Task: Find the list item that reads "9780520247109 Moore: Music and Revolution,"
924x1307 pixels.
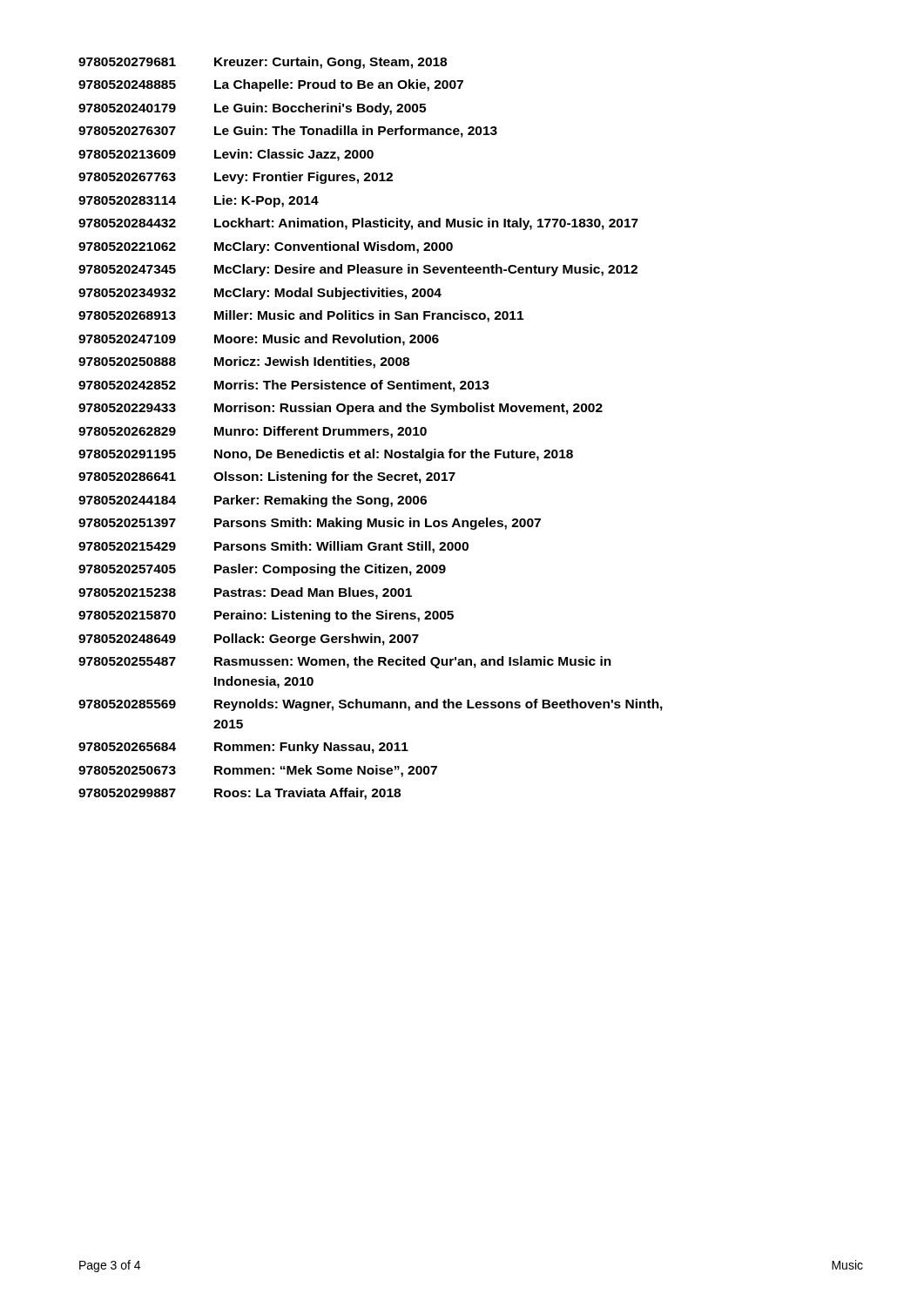Action: 259,340
